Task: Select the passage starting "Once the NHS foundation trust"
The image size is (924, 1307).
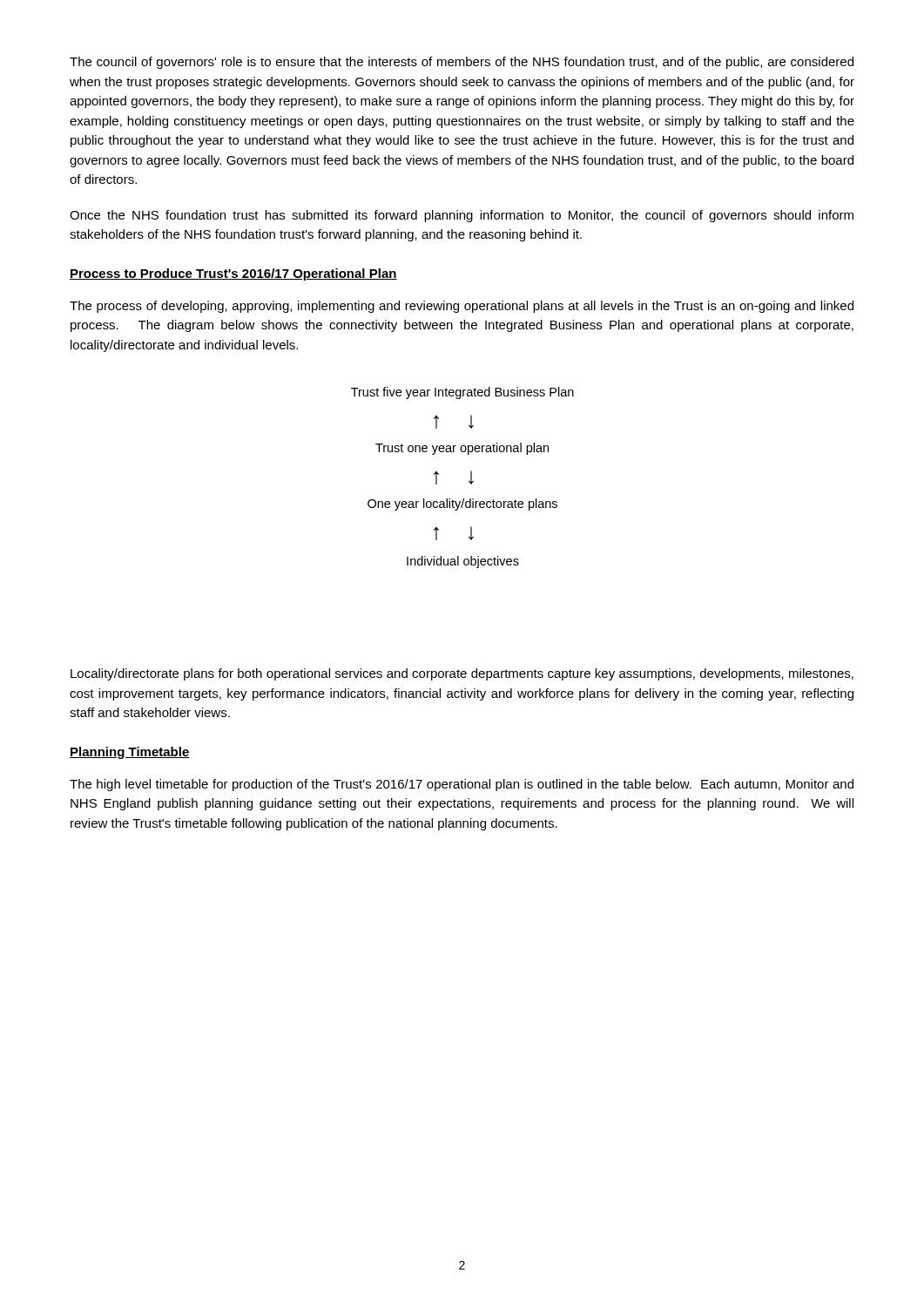Action: 462,224
